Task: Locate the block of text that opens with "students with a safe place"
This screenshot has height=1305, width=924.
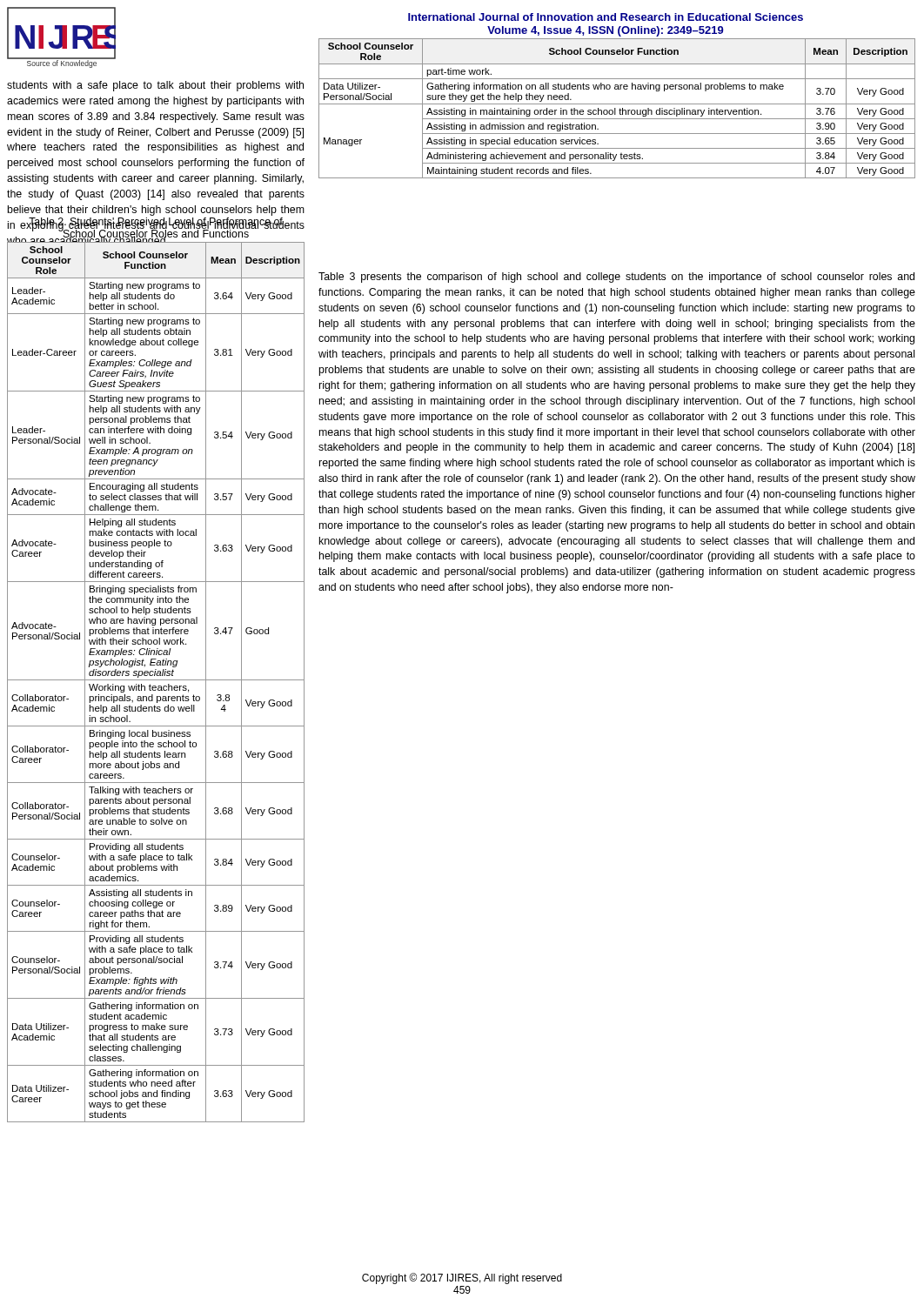Action: [156, 164]
